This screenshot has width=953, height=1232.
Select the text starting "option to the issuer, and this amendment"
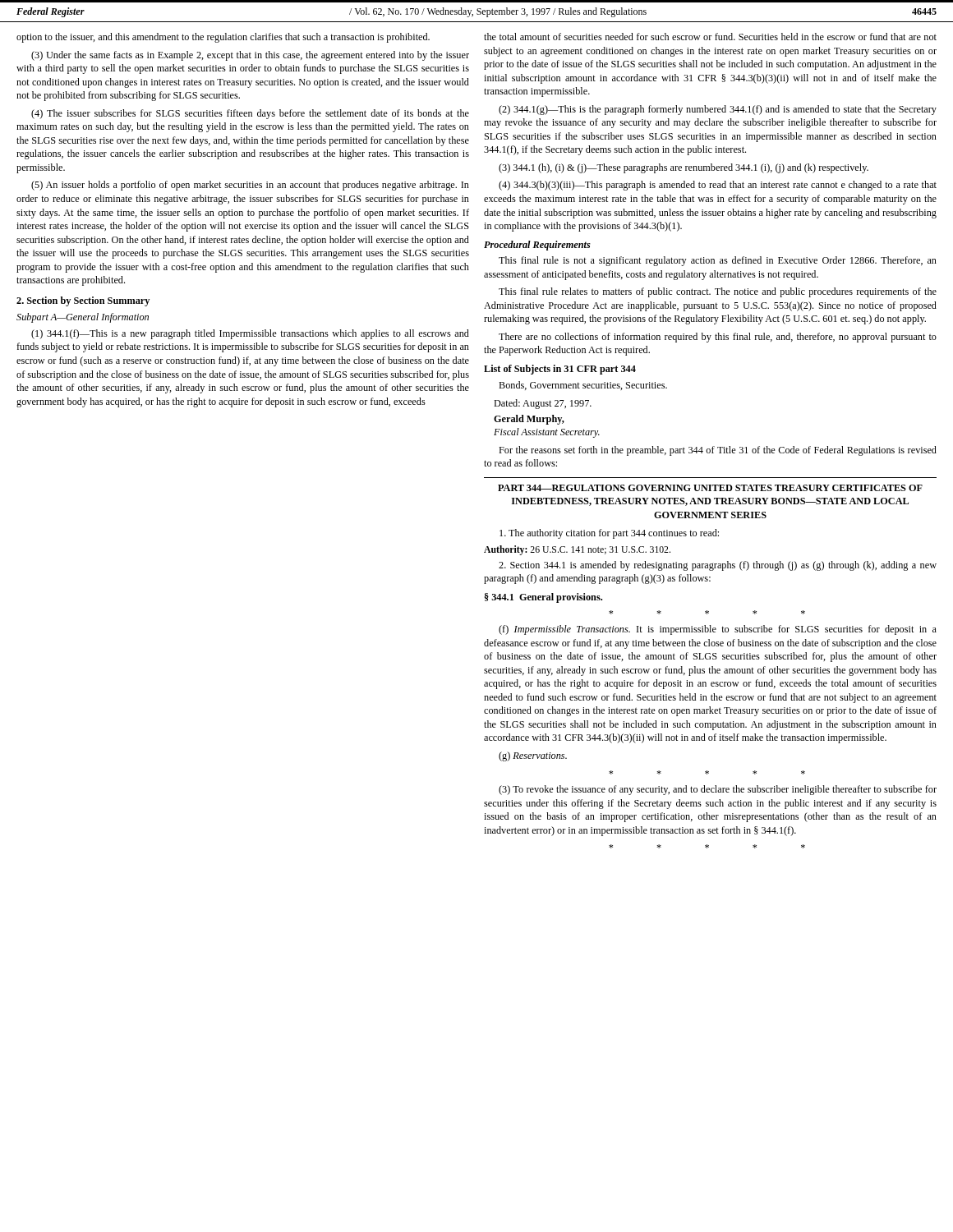[x=243, y=219]
